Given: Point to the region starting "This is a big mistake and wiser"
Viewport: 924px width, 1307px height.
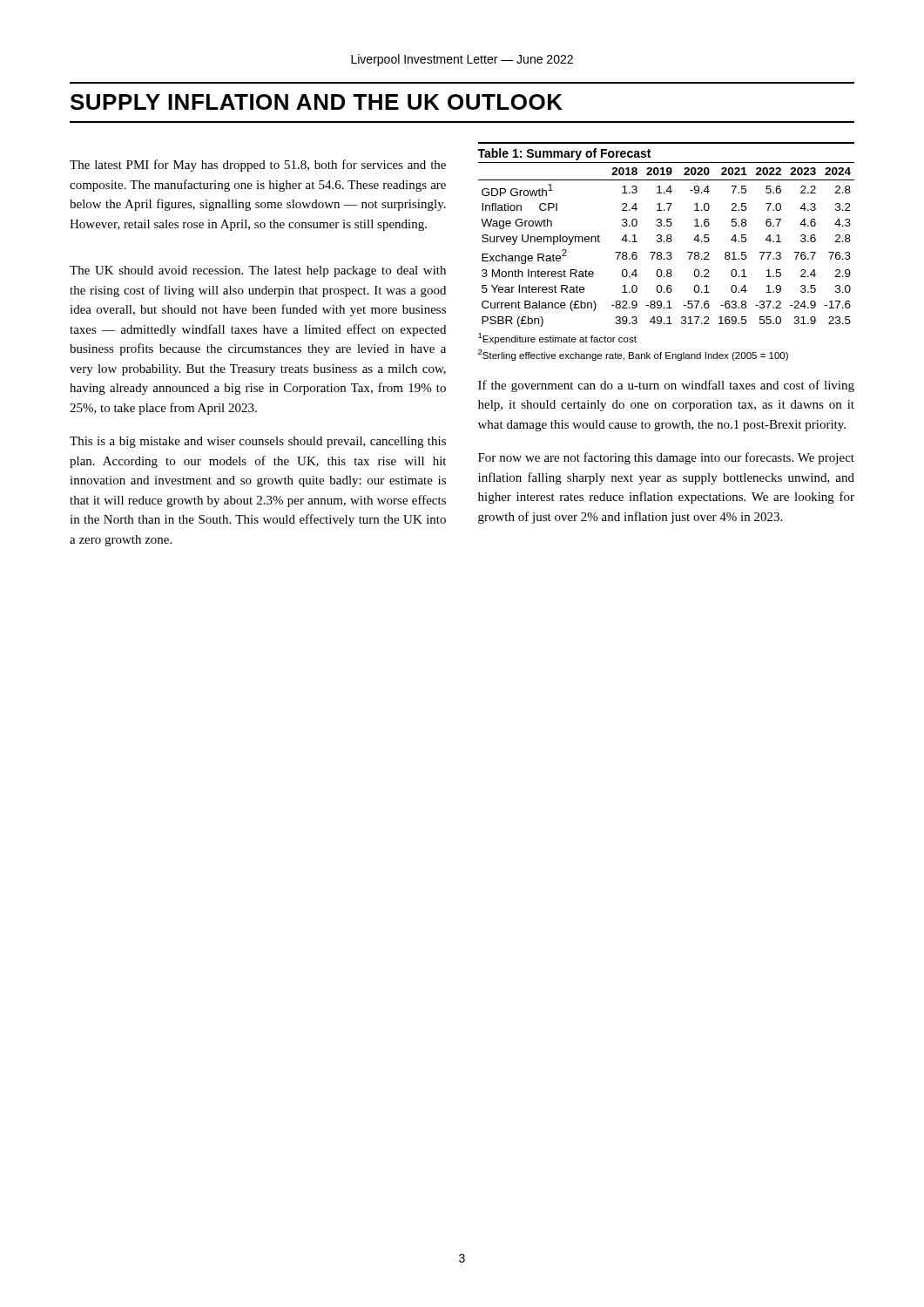Looking at the screenshot, I should point(258,490).
